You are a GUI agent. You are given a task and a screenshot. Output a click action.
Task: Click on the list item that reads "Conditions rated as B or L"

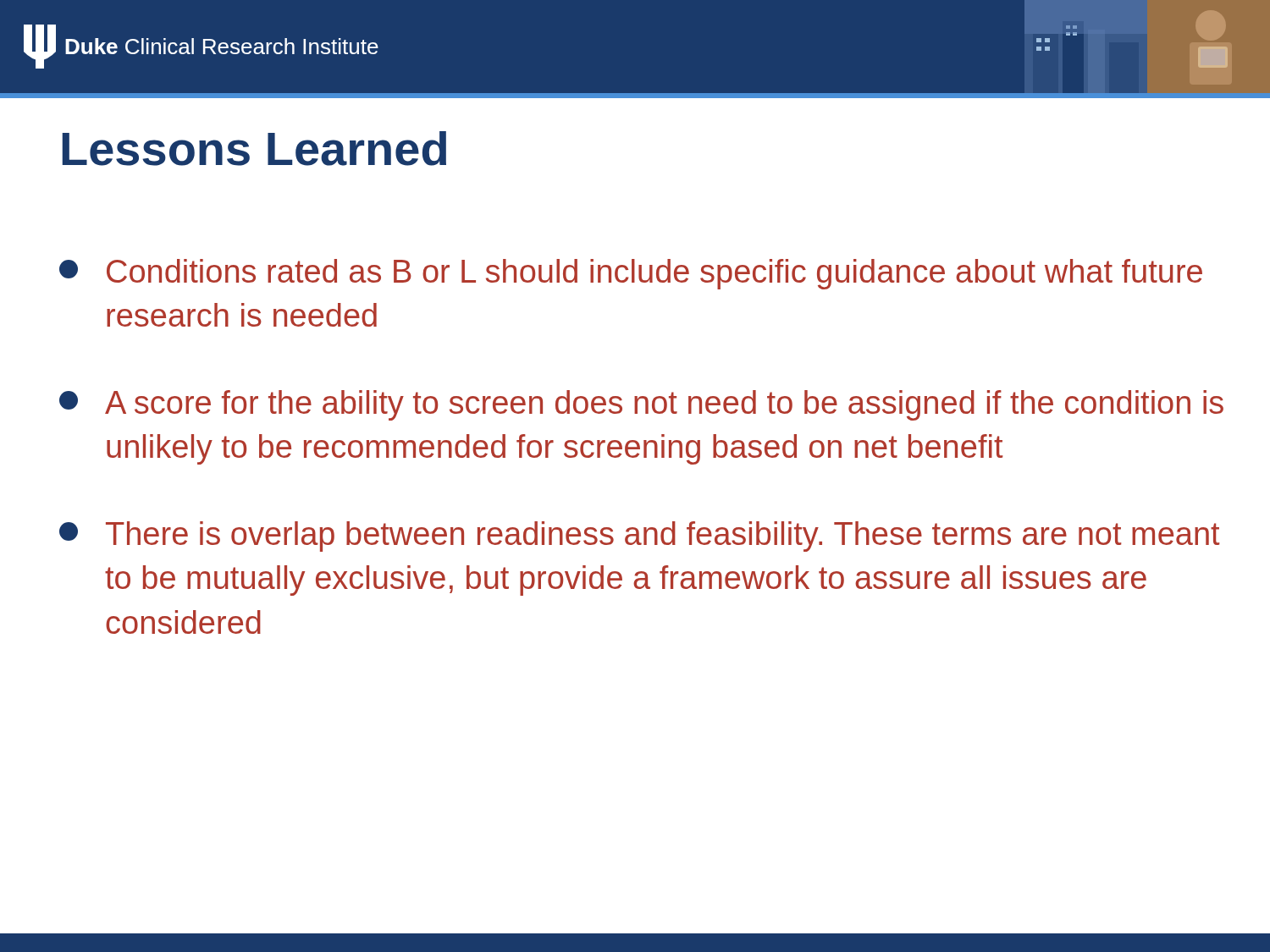click(644, 294)
